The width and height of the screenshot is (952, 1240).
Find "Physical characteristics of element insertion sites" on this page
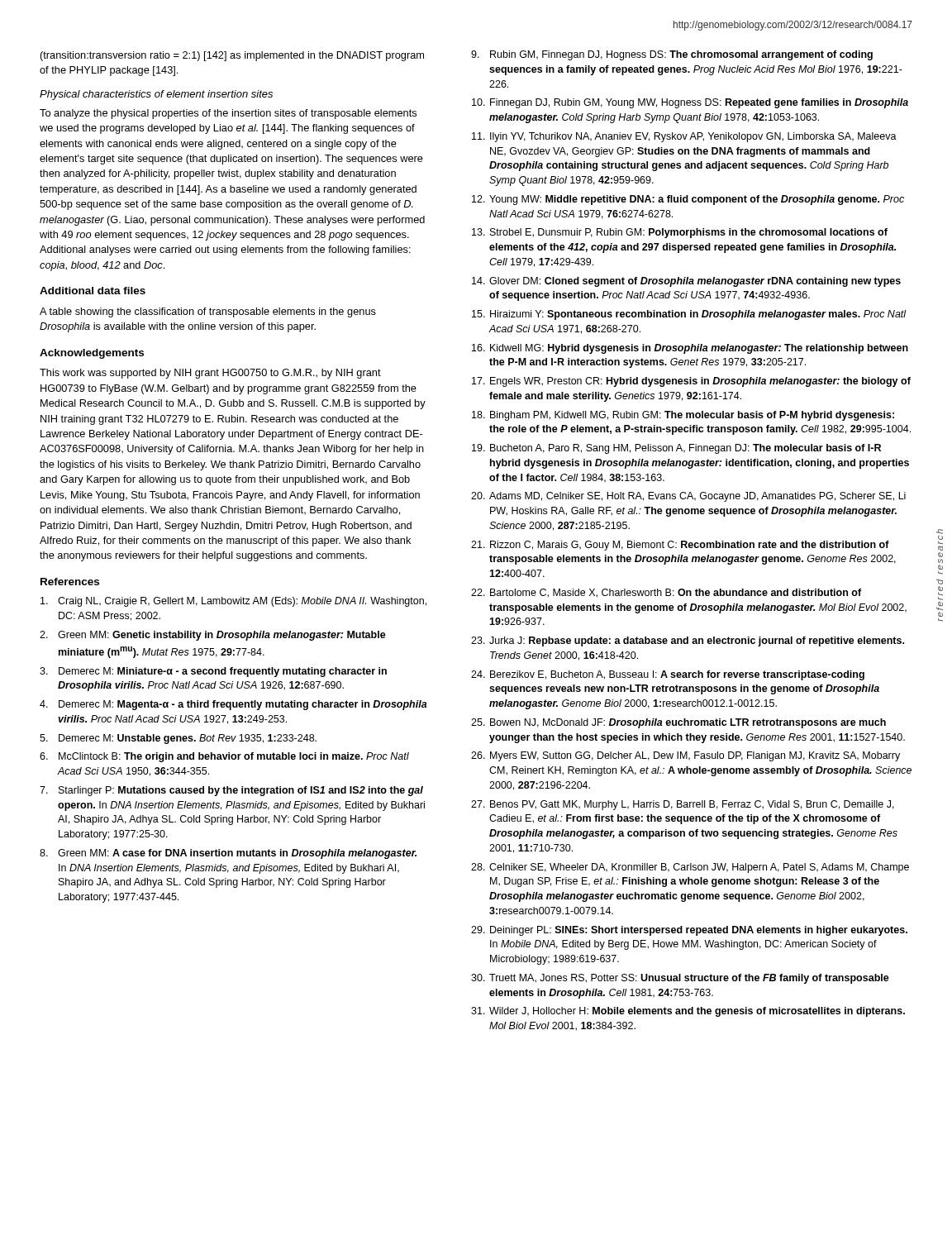click(x=156, y=94)
